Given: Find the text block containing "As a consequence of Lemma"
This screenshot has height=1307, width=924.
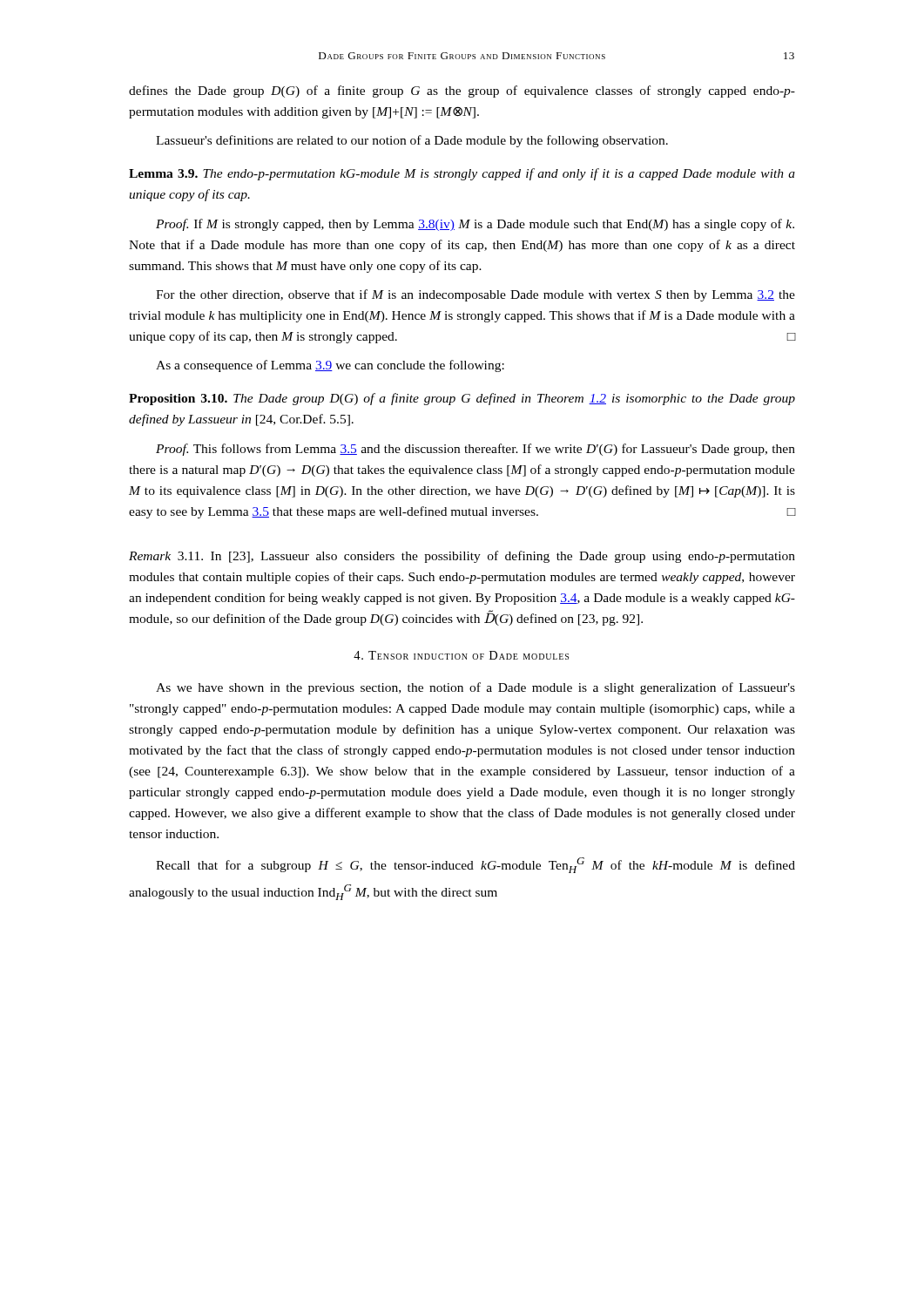Looking at the screenshot, I should point(462,365).
